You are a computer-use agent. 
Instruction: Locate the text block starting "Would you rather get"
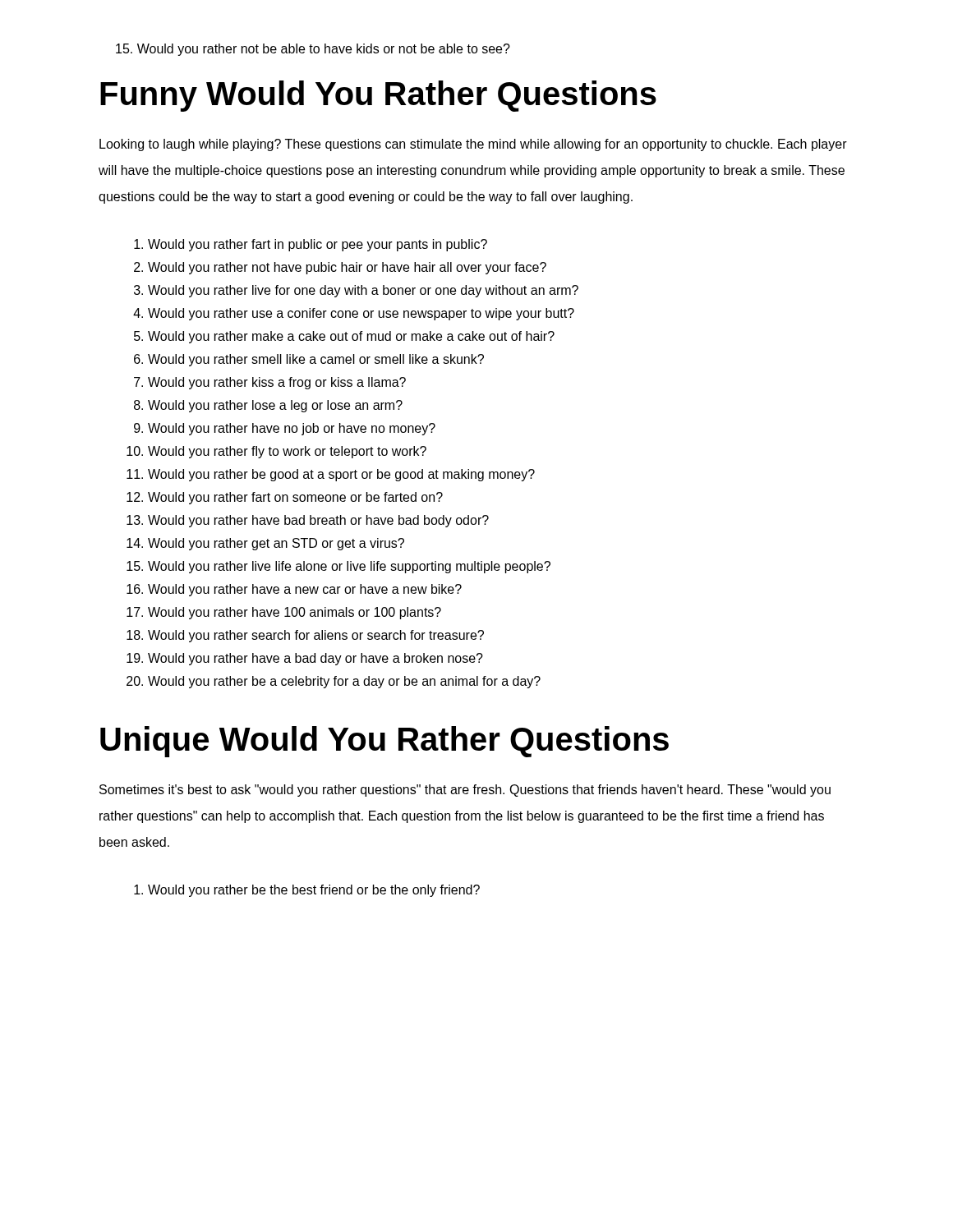(276, 544)
